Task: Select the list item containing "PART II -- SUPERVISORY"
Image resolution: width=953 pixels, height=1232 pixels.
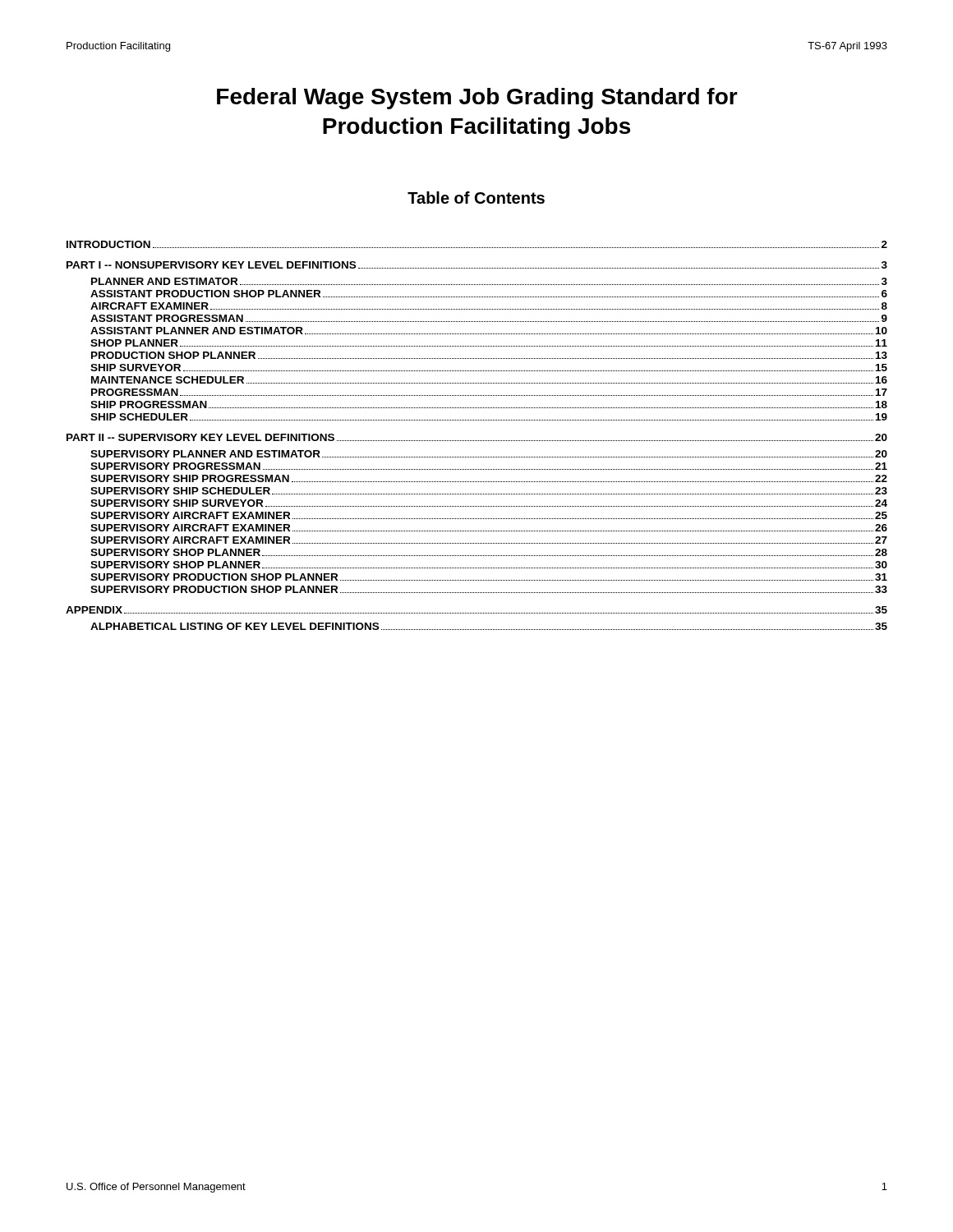Action: tap(476, 437)
